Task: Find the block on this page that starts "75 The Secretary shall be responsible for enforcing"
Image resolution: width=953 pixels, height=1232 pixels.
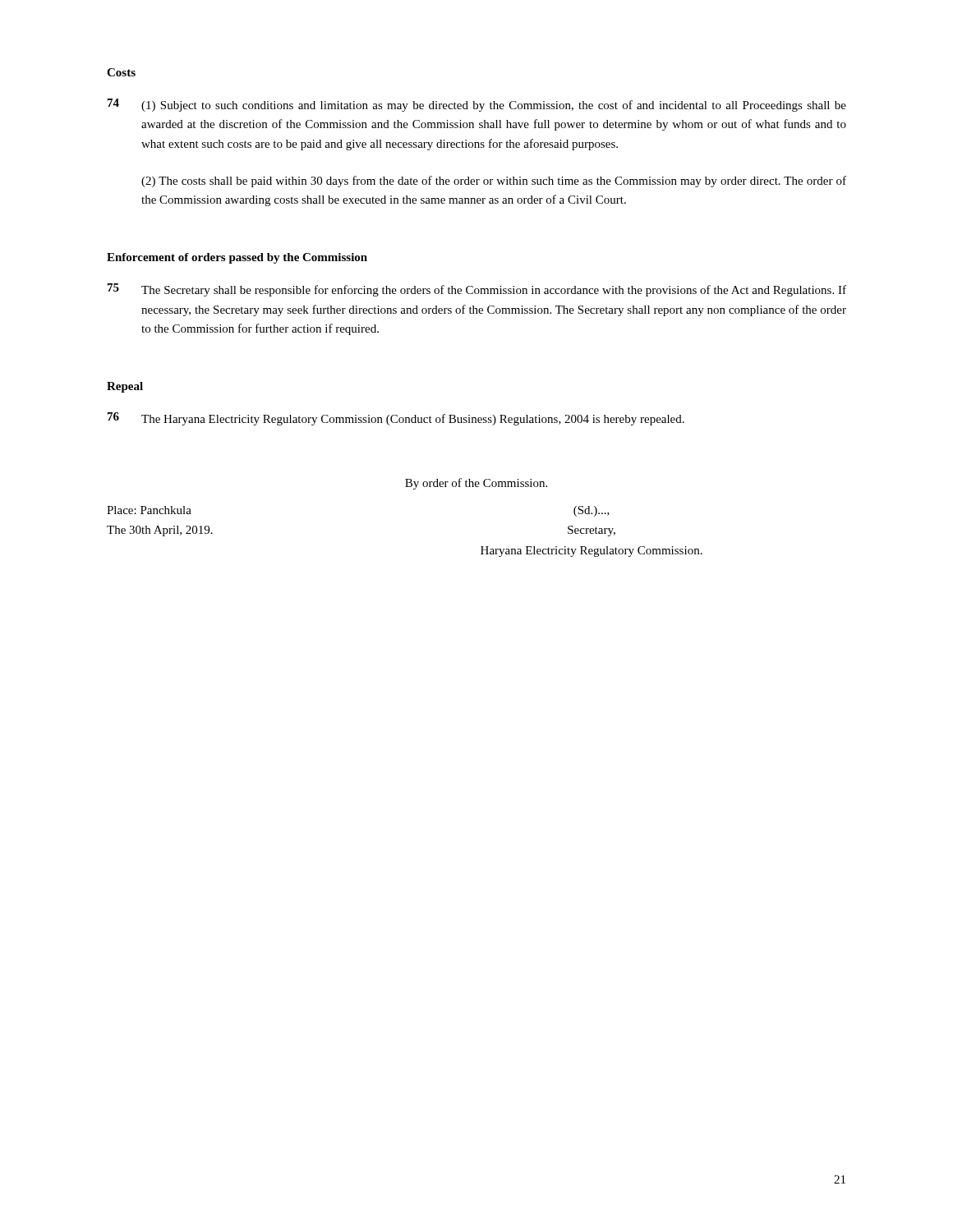Action: click(476, 310)
